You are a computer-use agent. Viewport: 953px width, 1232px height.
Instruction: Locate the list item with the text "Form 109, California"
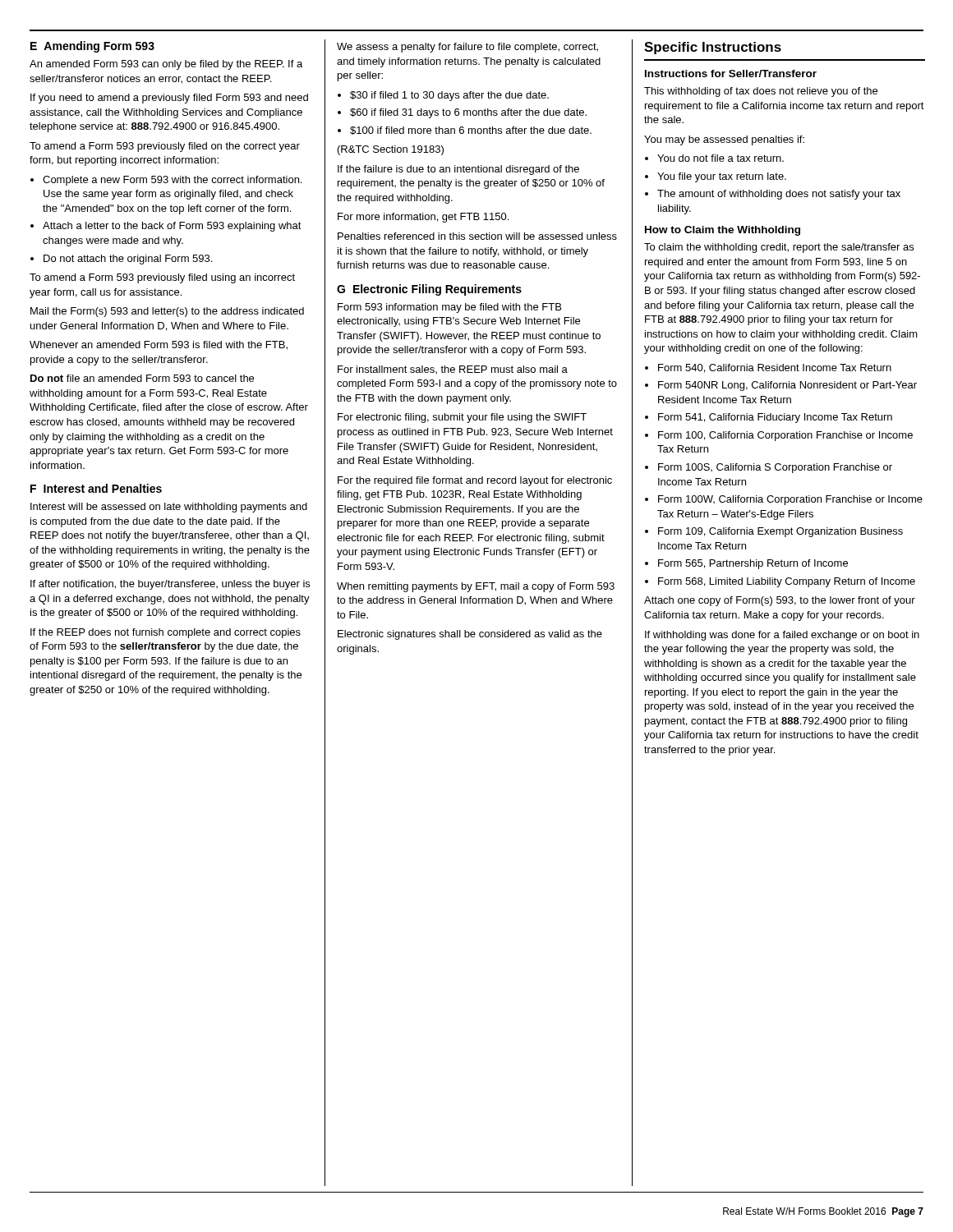780,538
